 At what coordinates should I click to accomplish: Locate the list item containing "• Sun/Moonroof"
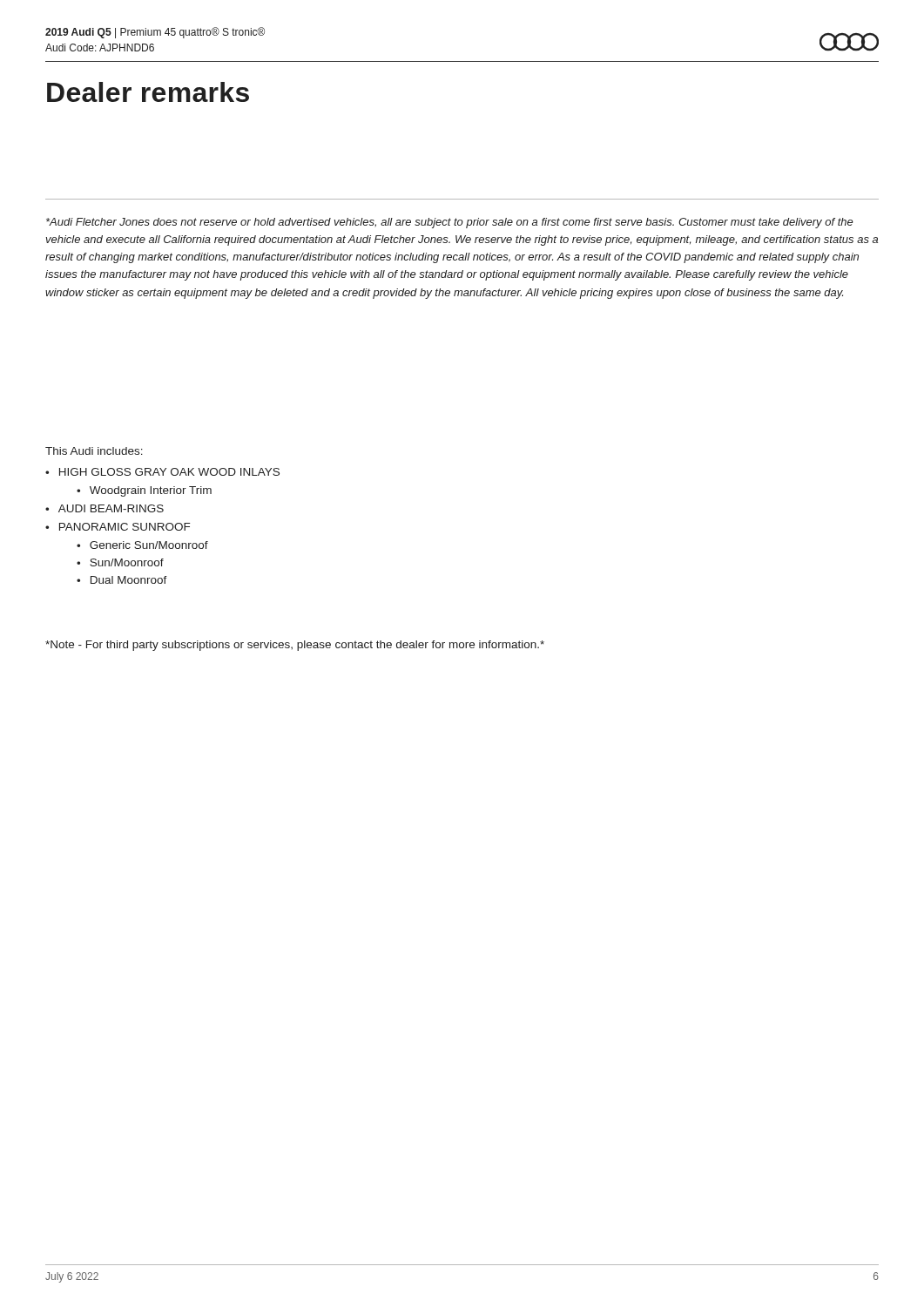click(x=120, y=563)
